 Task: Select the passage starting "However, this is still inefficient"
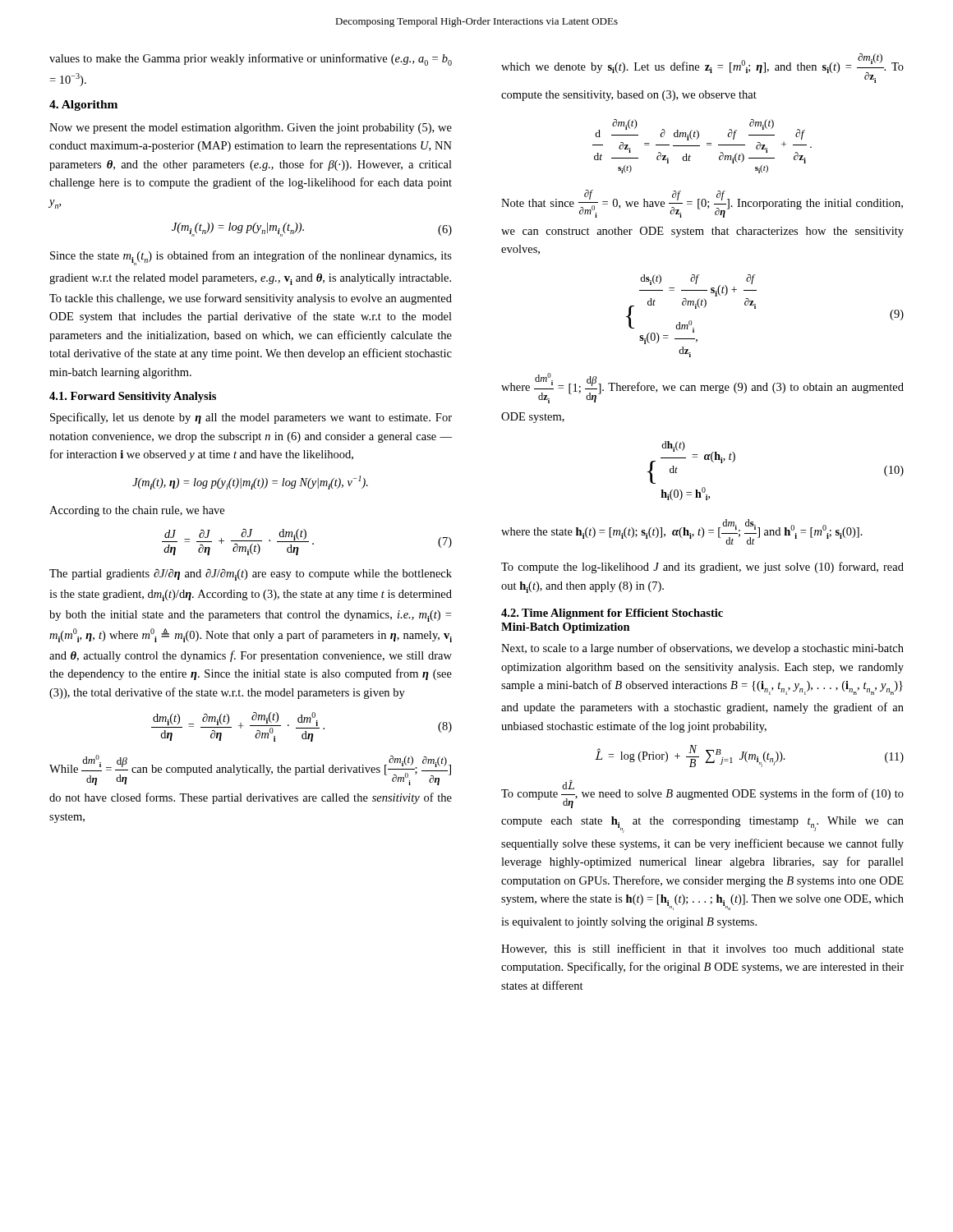[702, 967]
